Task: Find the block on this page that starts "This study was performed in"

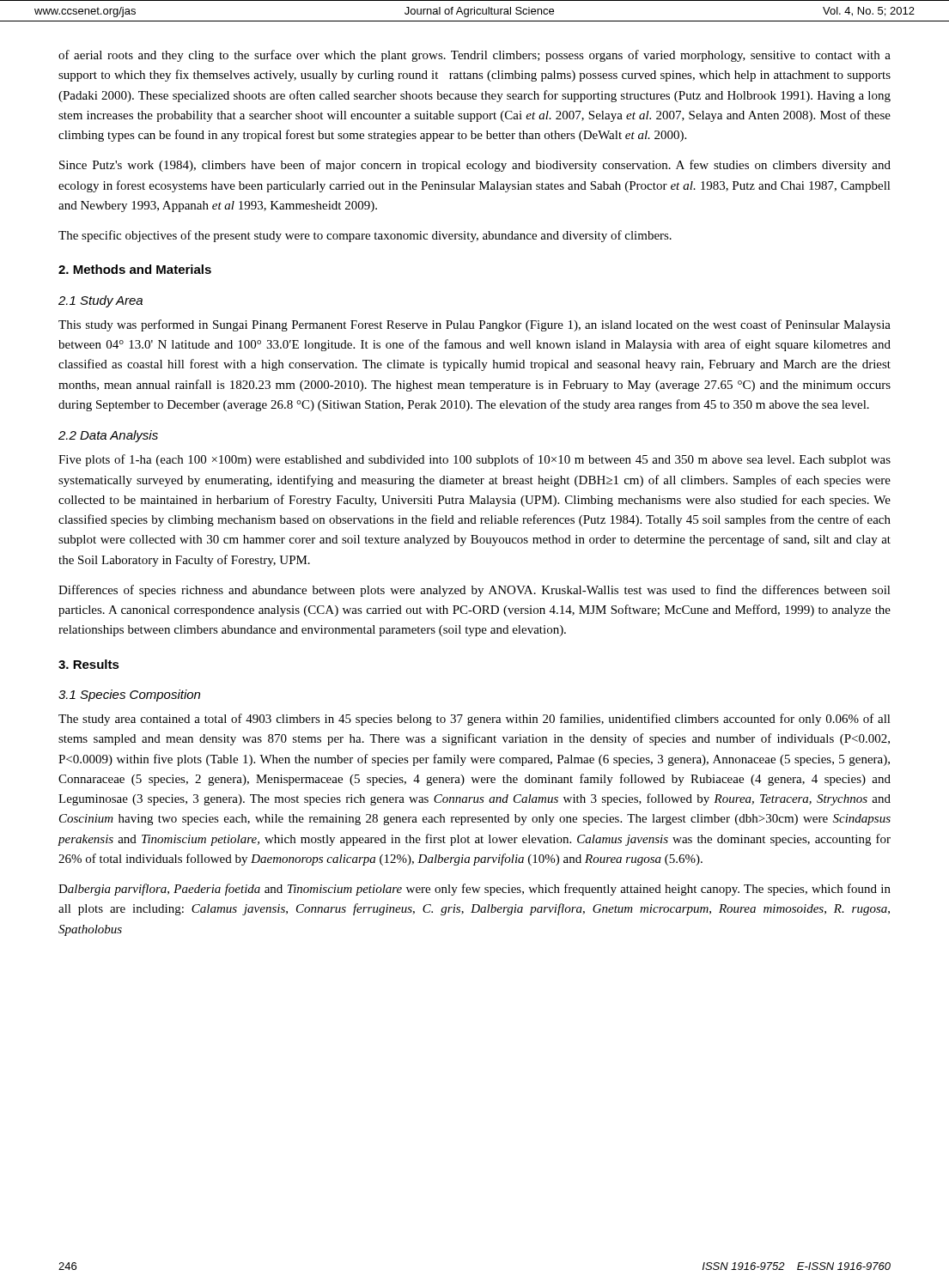Action: (474, 365)
